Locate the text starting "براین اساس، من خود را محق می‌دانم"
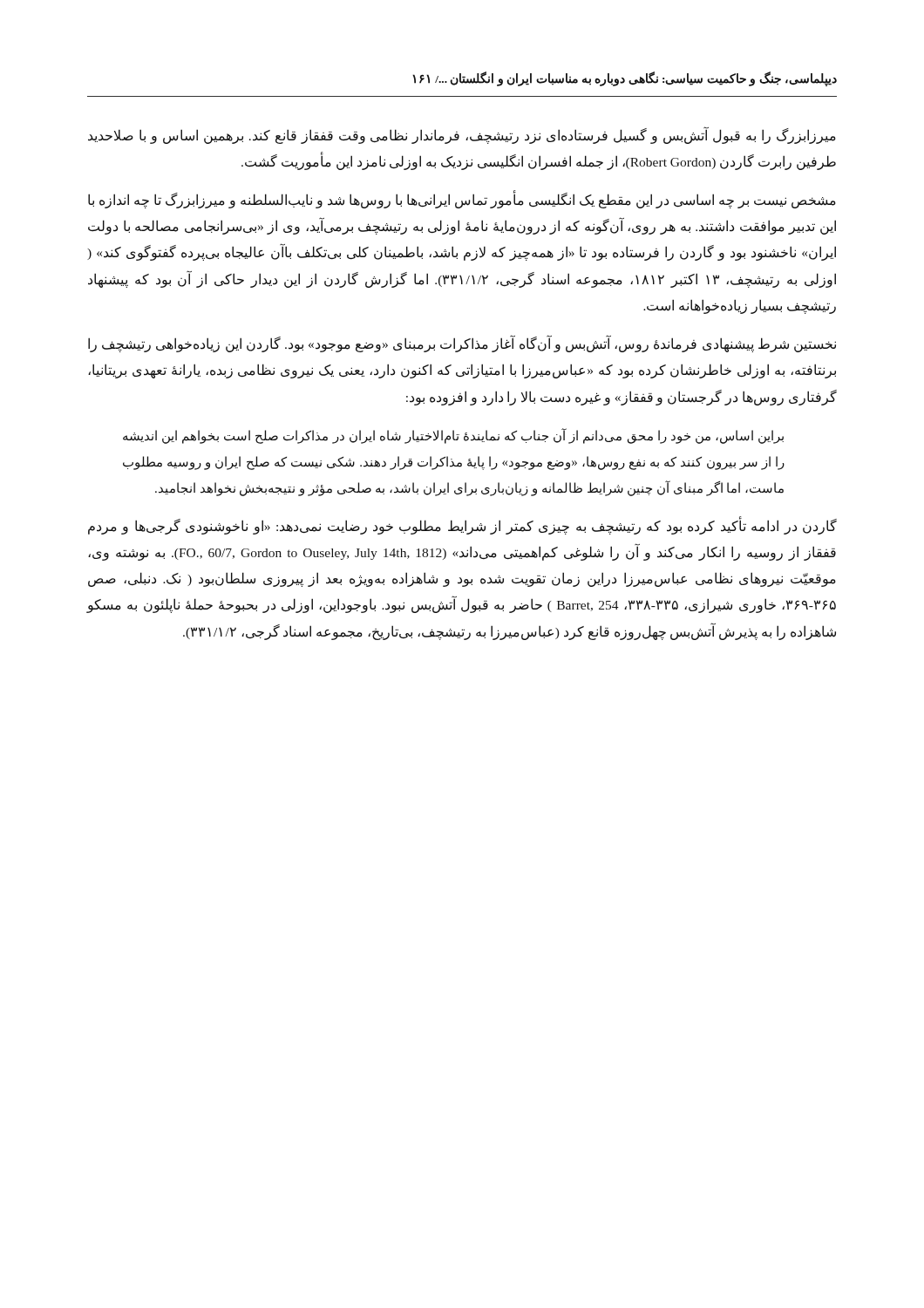Viewport: 924px width, 1308px height. pyautogui.click(x=453, y=462)
